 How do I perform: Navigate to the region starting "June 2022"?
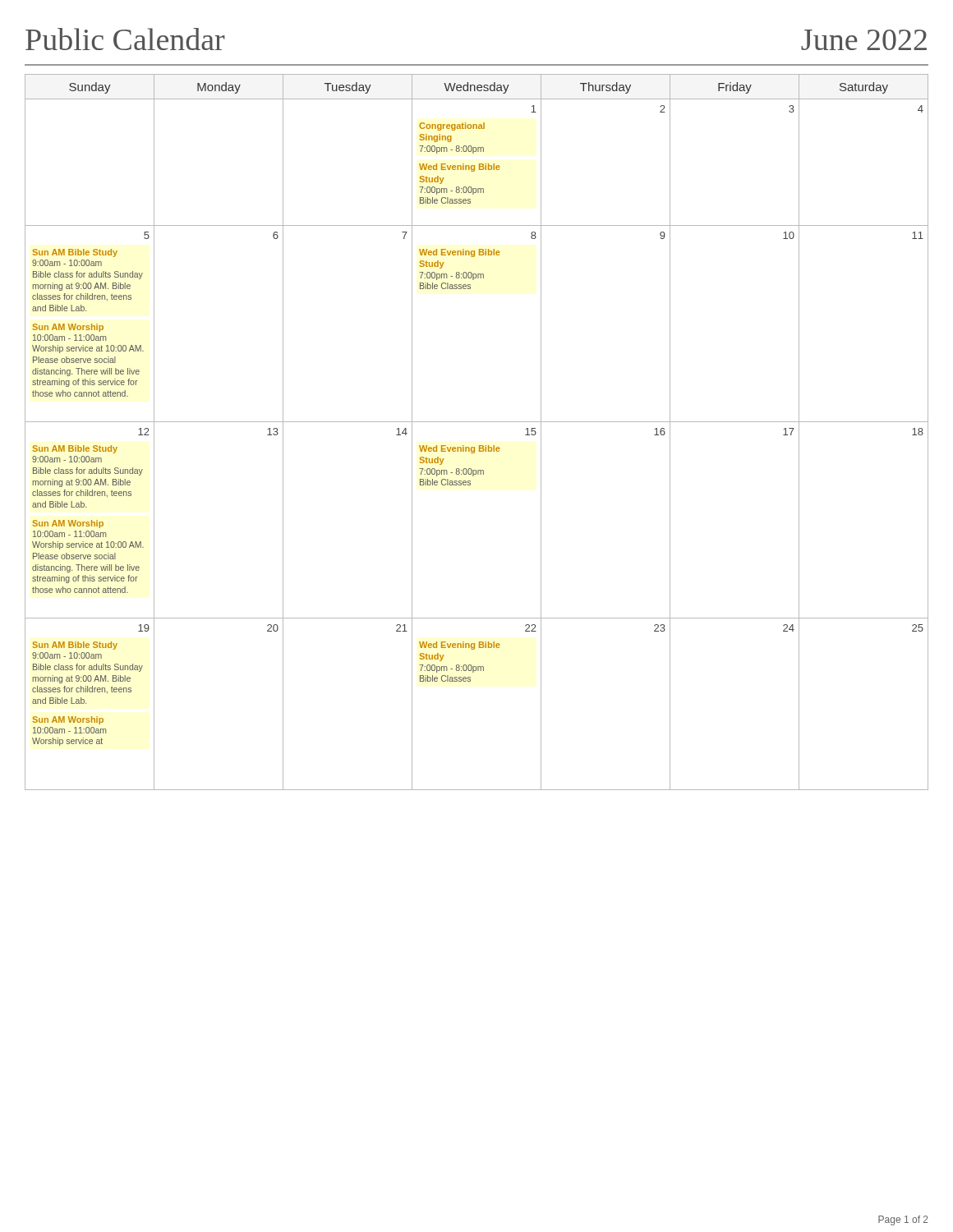point(865,39)
